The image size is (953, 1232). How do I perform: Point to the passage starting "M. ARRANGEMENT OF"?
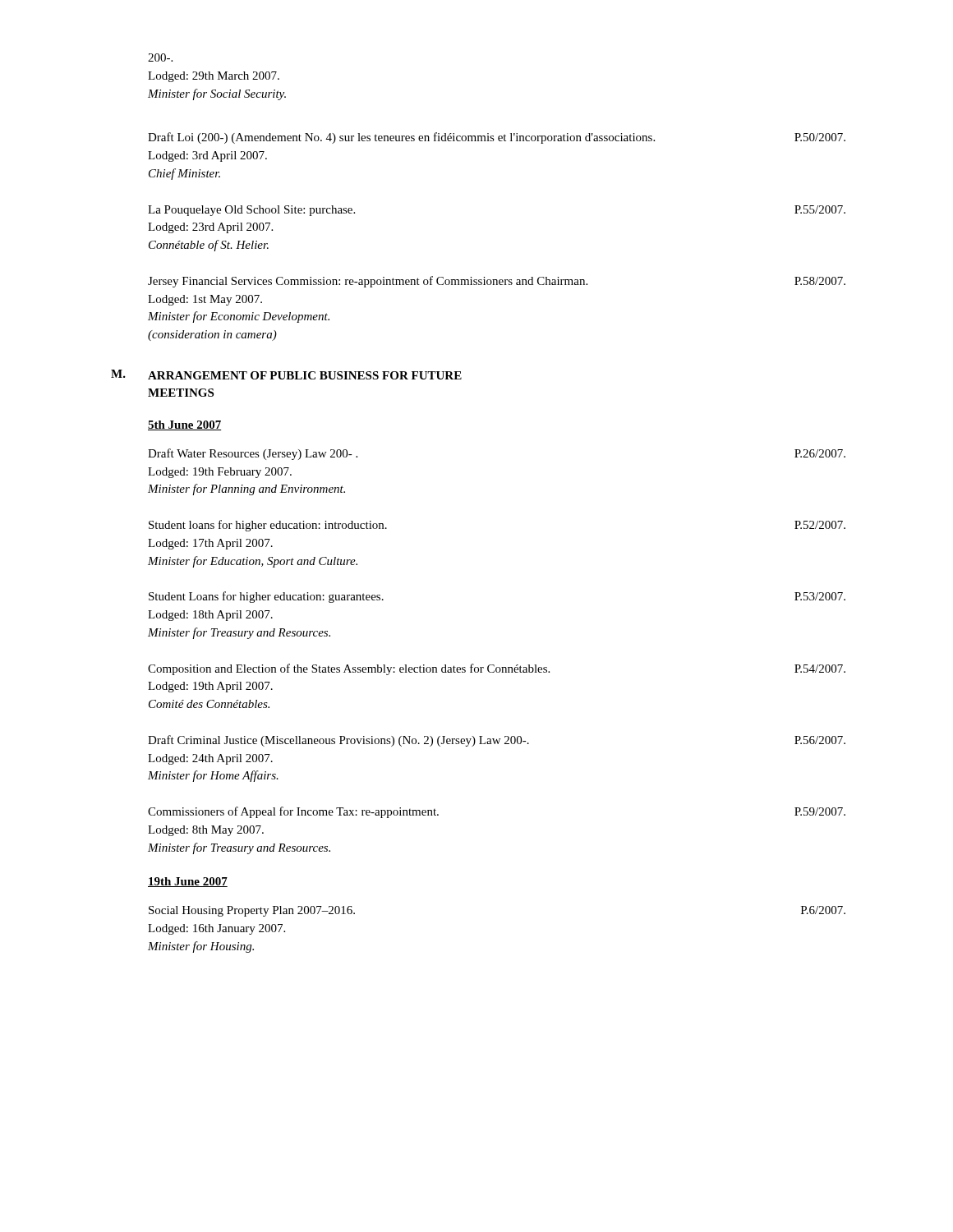click(x=305, y=384)
